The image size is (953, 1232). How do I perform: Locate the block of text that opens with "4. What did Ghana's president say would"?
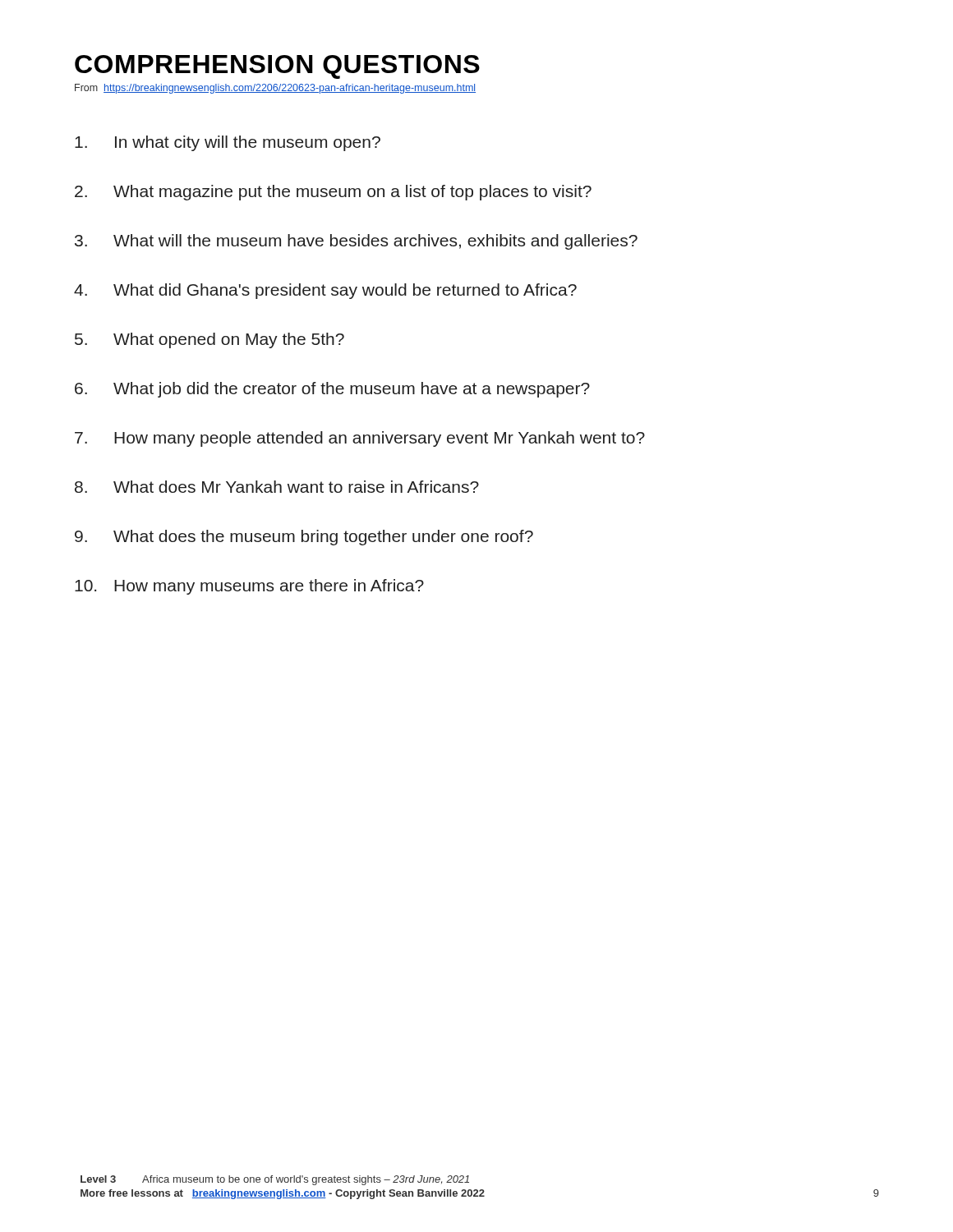pyautogui.click(x=476, y=290)
